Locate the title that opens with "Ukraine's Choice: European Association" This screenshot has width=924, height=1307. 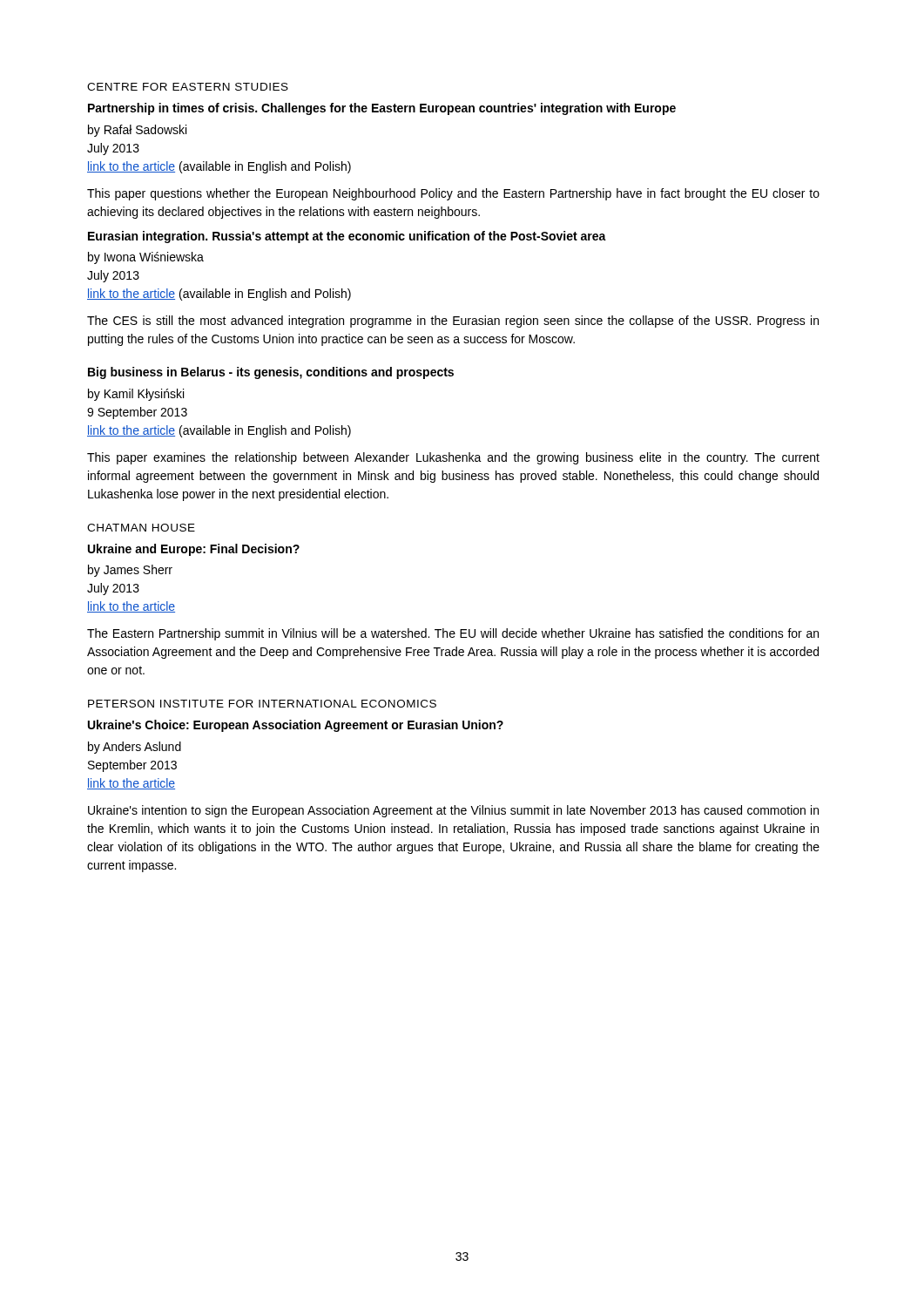pos(295,725)
